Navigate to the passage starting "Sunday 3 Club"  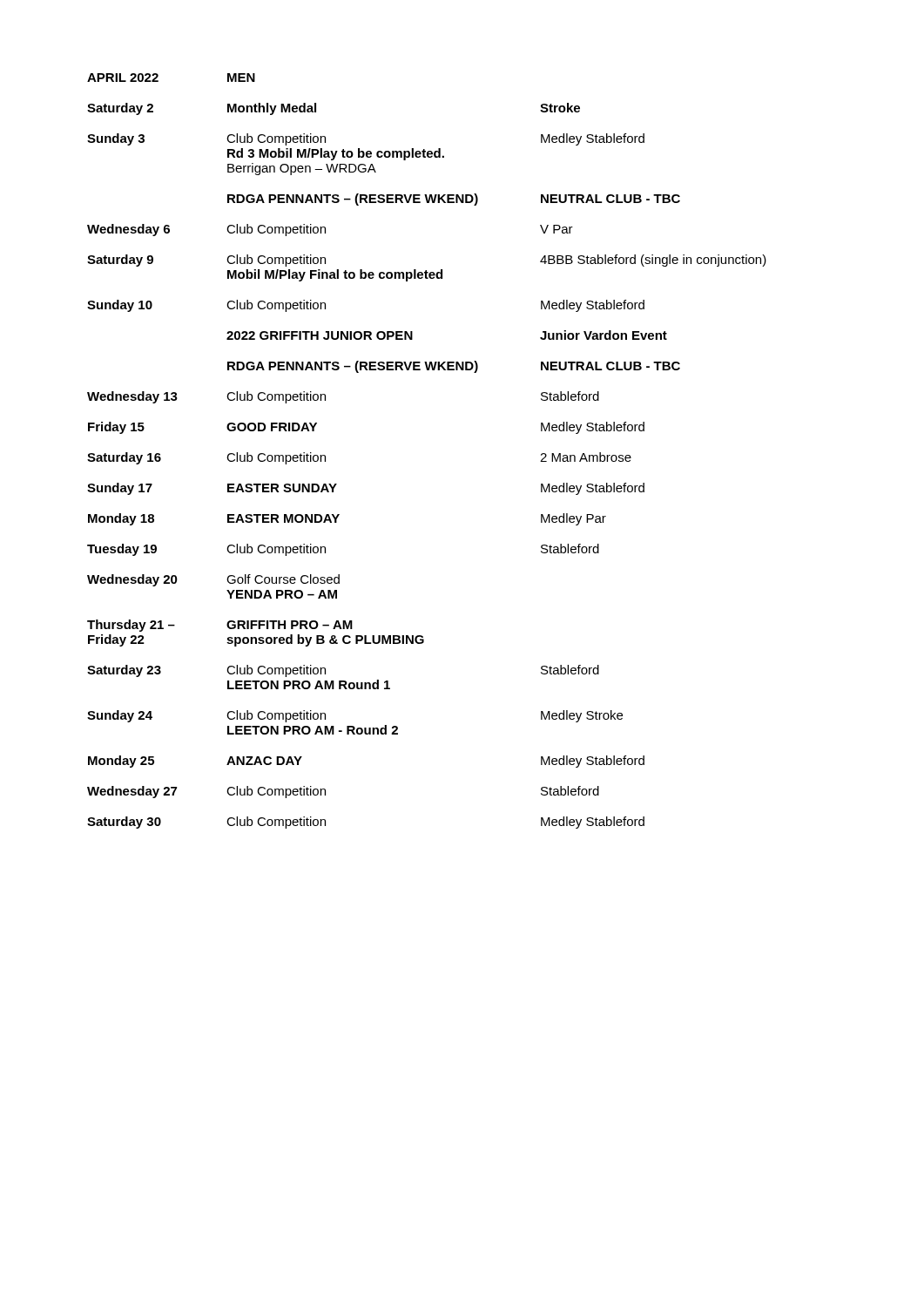tap(366, 154)
